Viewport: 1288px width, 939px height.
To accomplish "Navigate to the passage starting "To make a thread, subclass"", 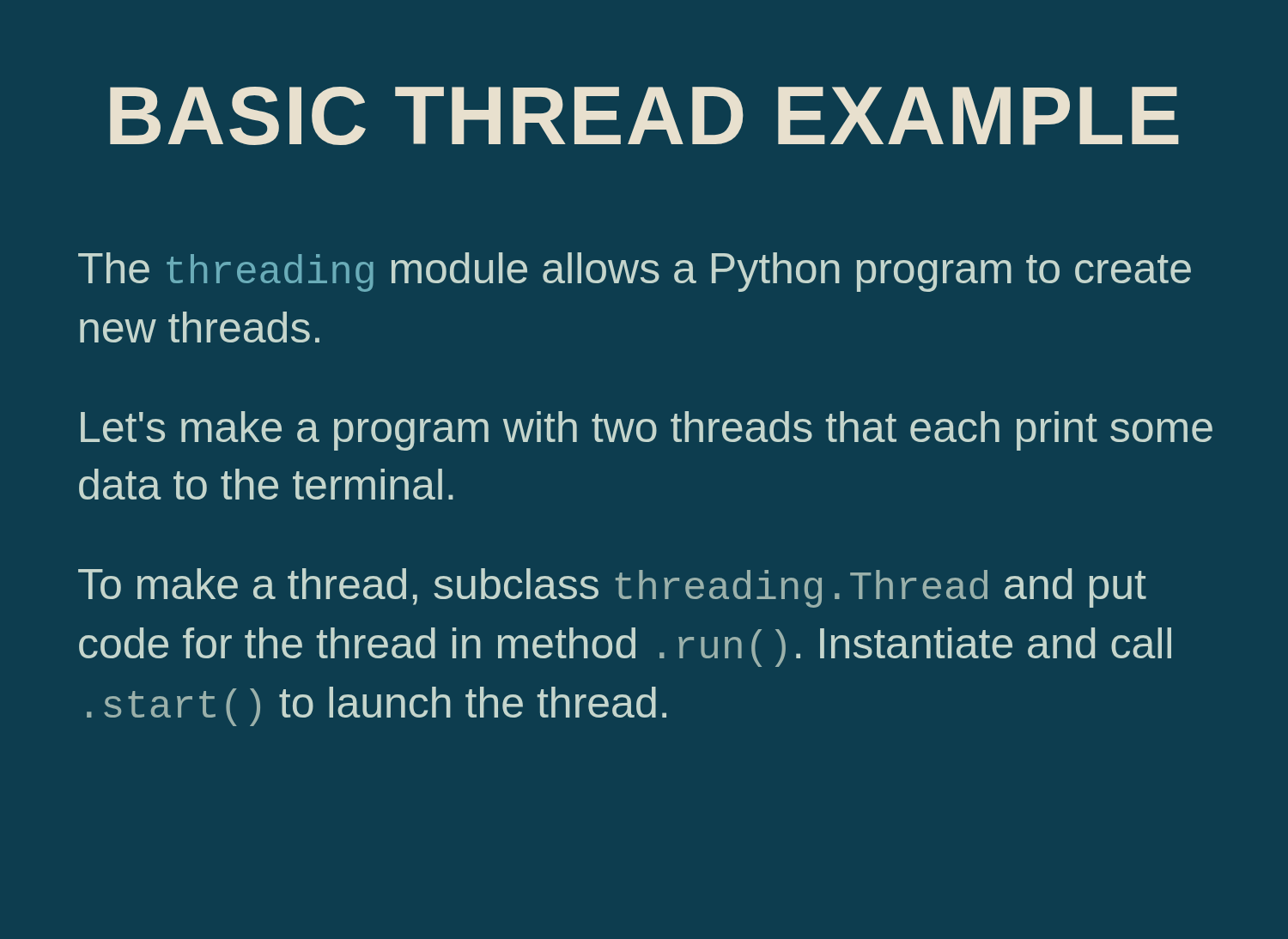I will point(626,645).
